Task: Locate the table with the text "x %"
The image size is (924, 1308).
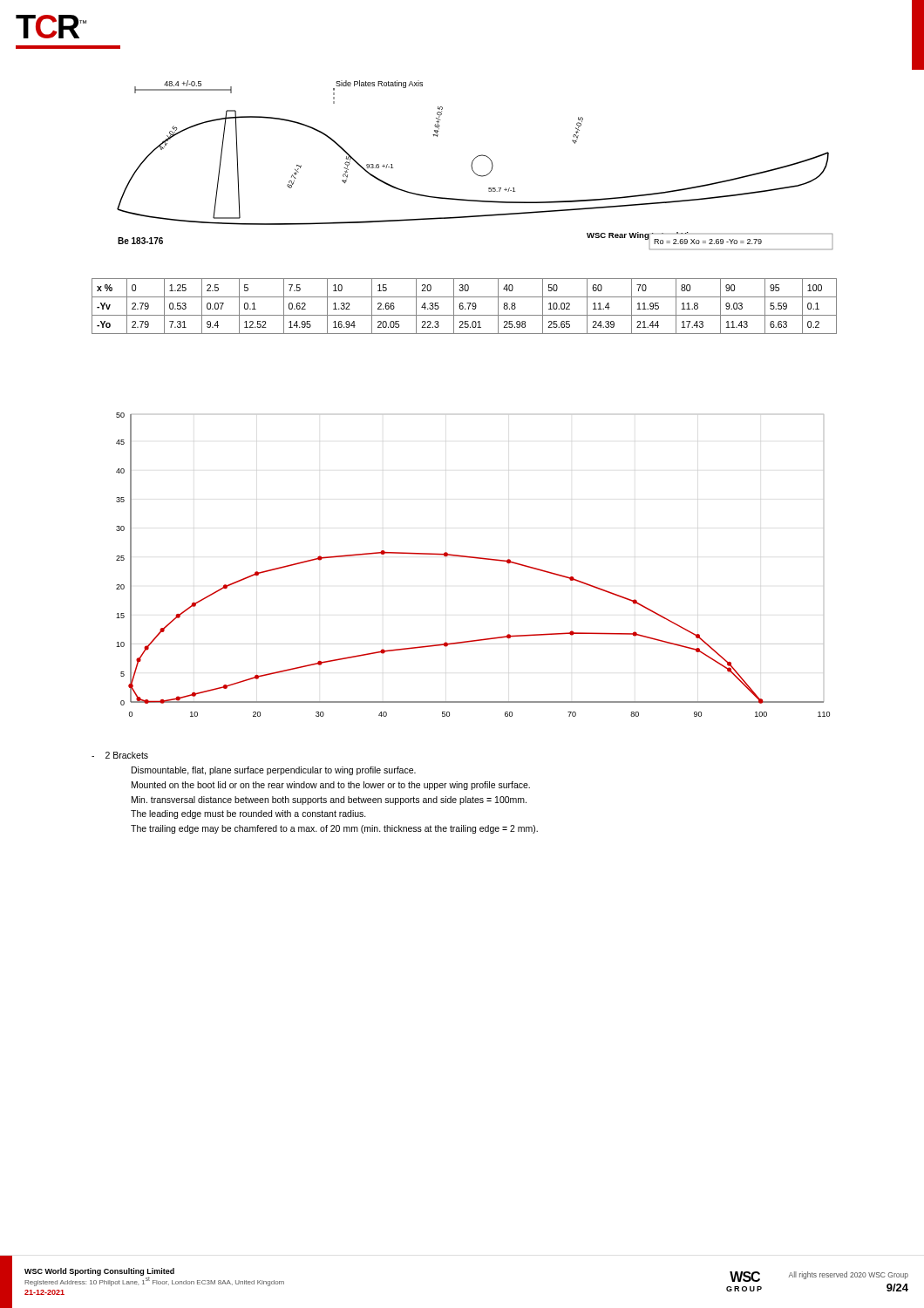Action: (x=464, y=306)
